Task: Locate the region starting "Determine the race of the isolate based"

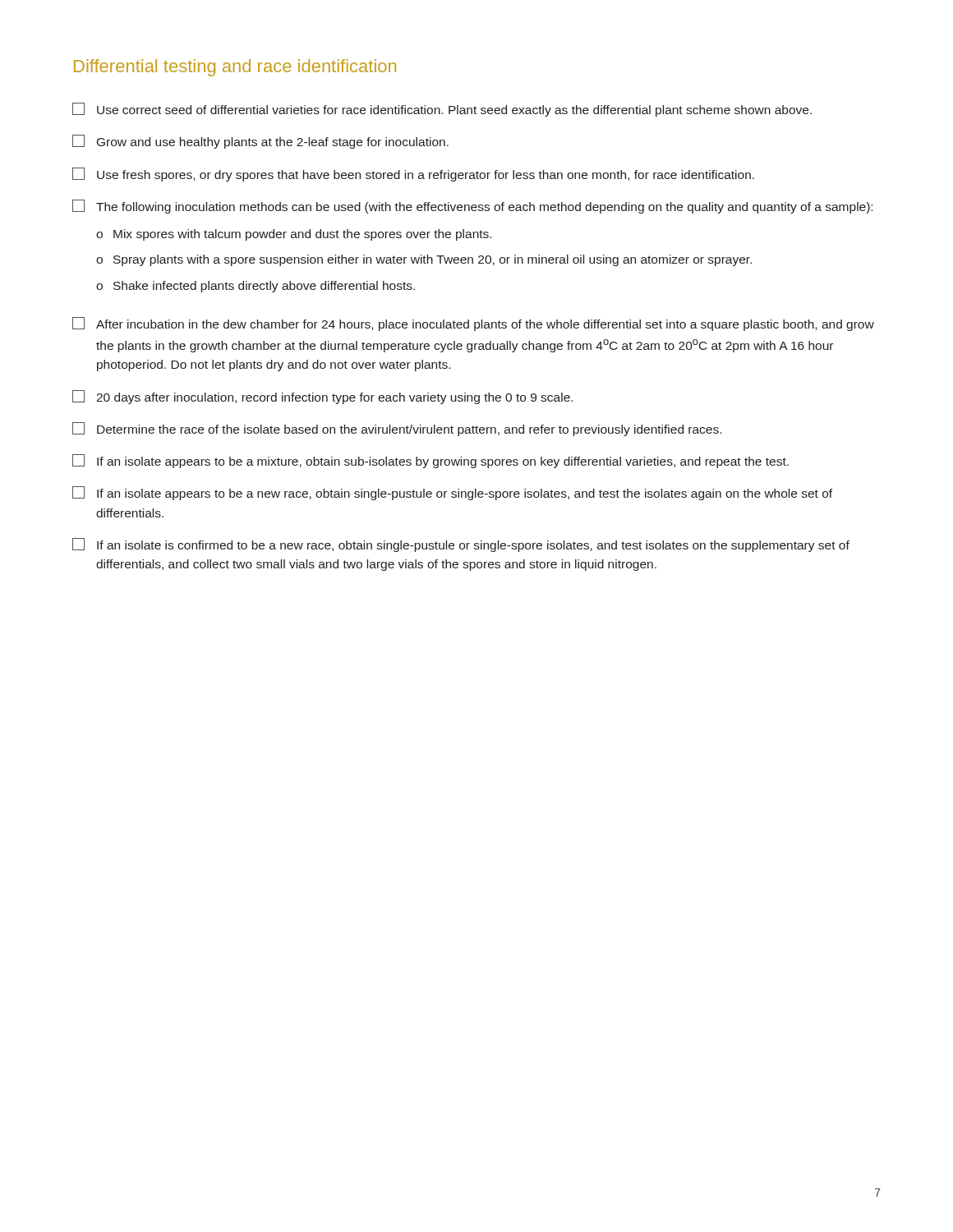Action: coord(476,429)
